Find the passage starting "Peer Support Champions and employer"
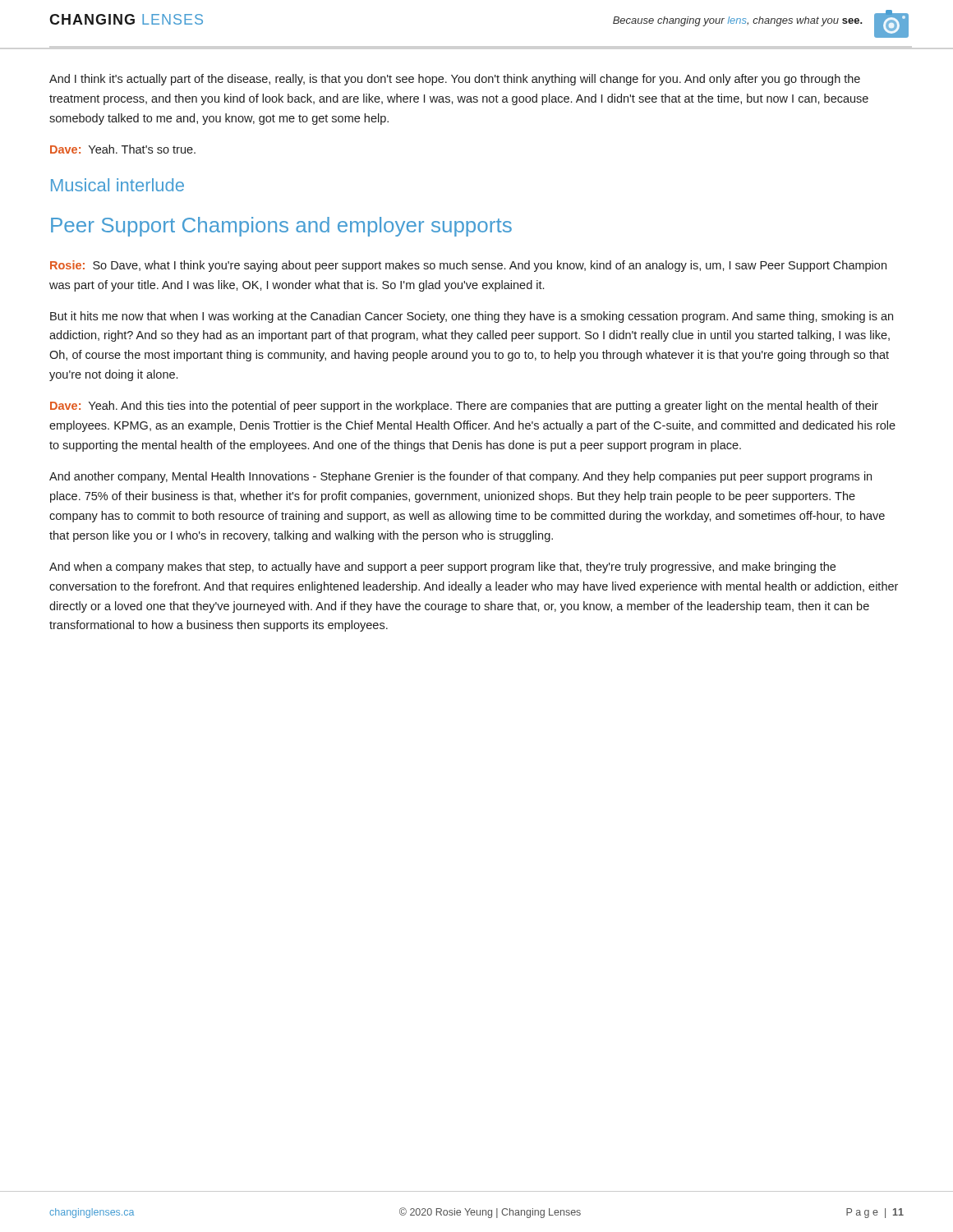The image size is (953, 1232). (281, 225)
